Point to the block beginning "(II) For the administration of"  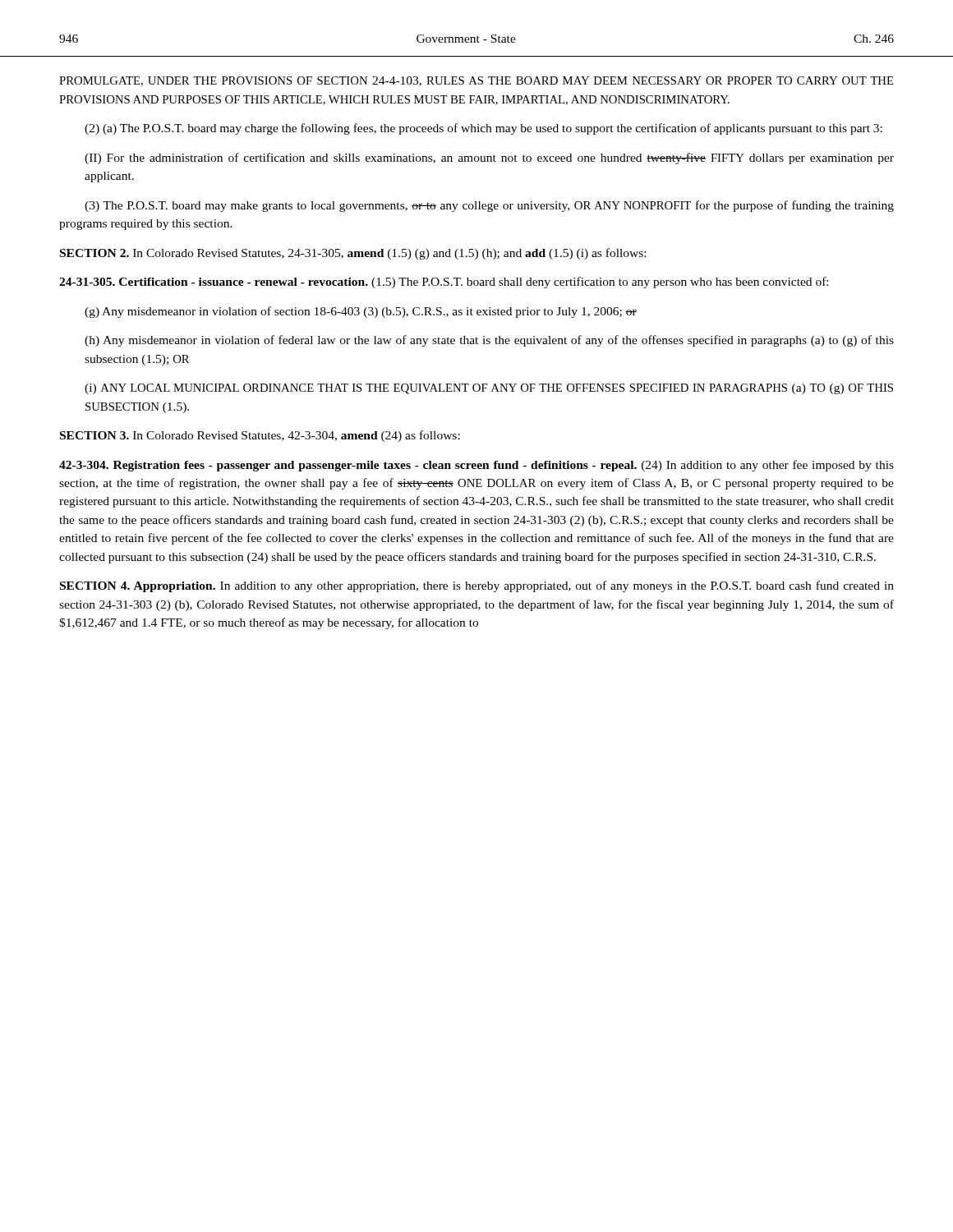489,166
